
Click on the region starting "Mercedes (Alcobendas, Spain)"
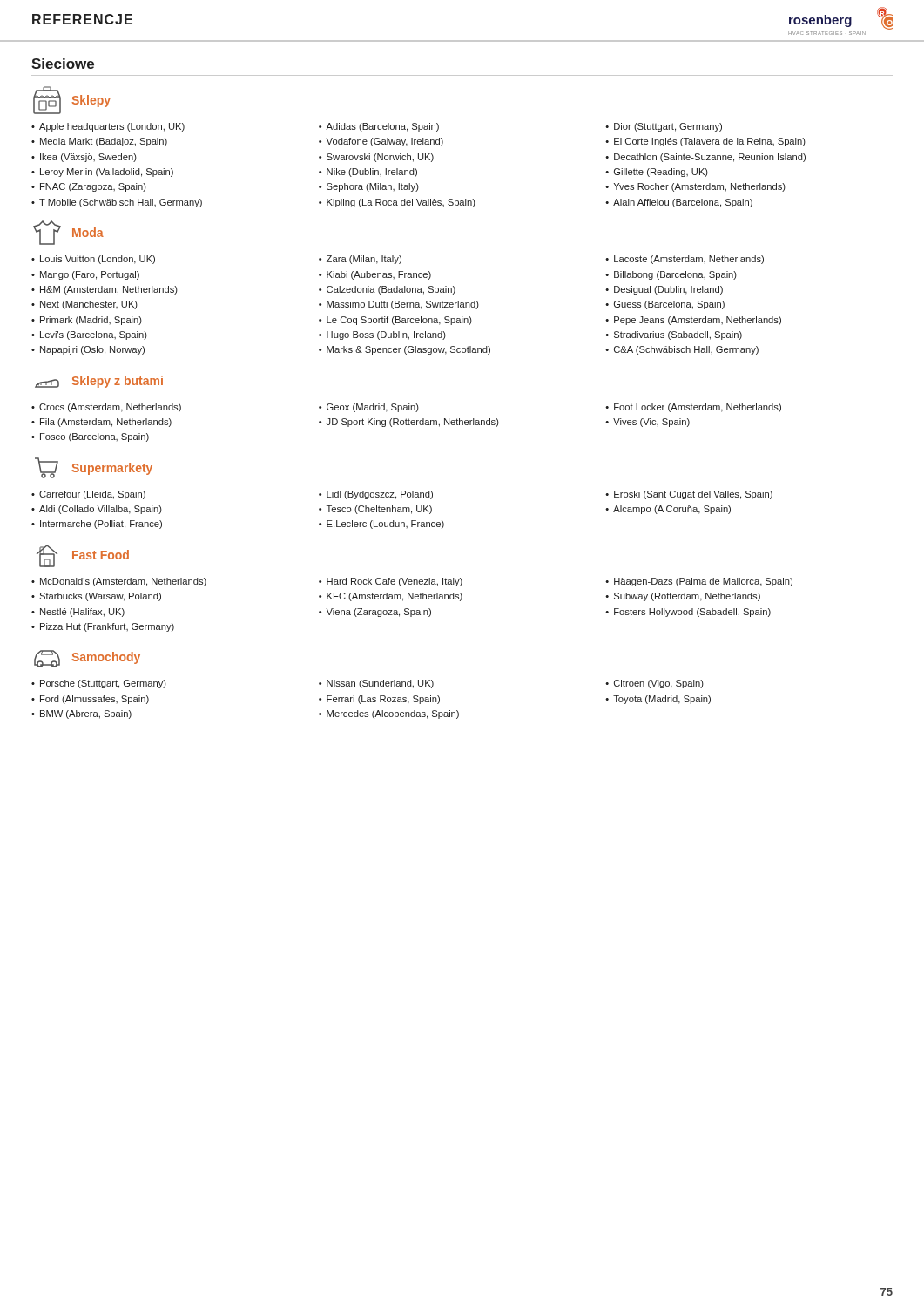point(393,714)
